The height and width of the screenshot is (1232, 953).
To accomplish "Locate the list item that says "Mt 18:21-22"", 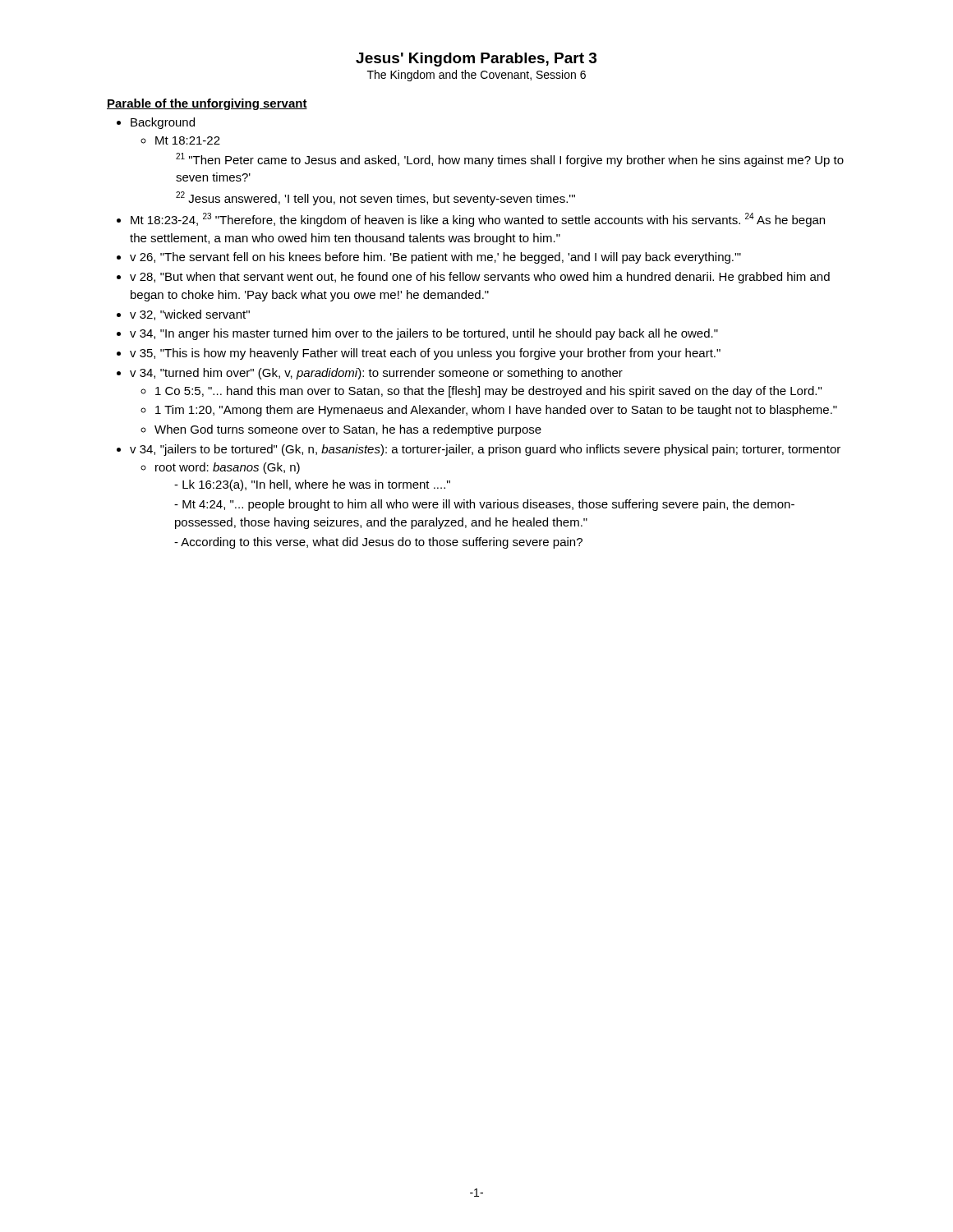I will click(187, 140).
